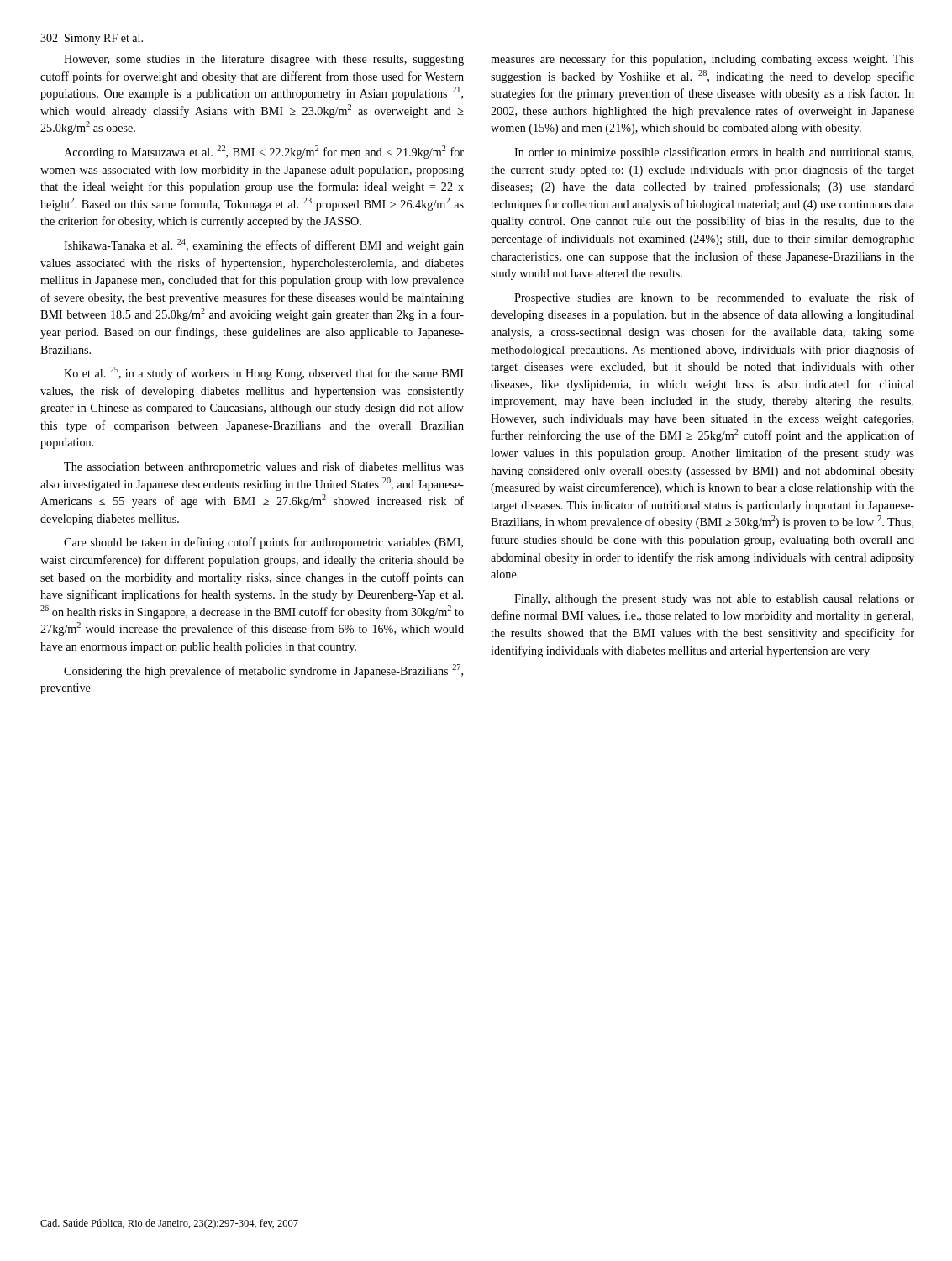This screenshot has height=1261, width=952.
Task: Find the block on this page that starts "Care should be taken"
Action: click(x=252, y=595)
